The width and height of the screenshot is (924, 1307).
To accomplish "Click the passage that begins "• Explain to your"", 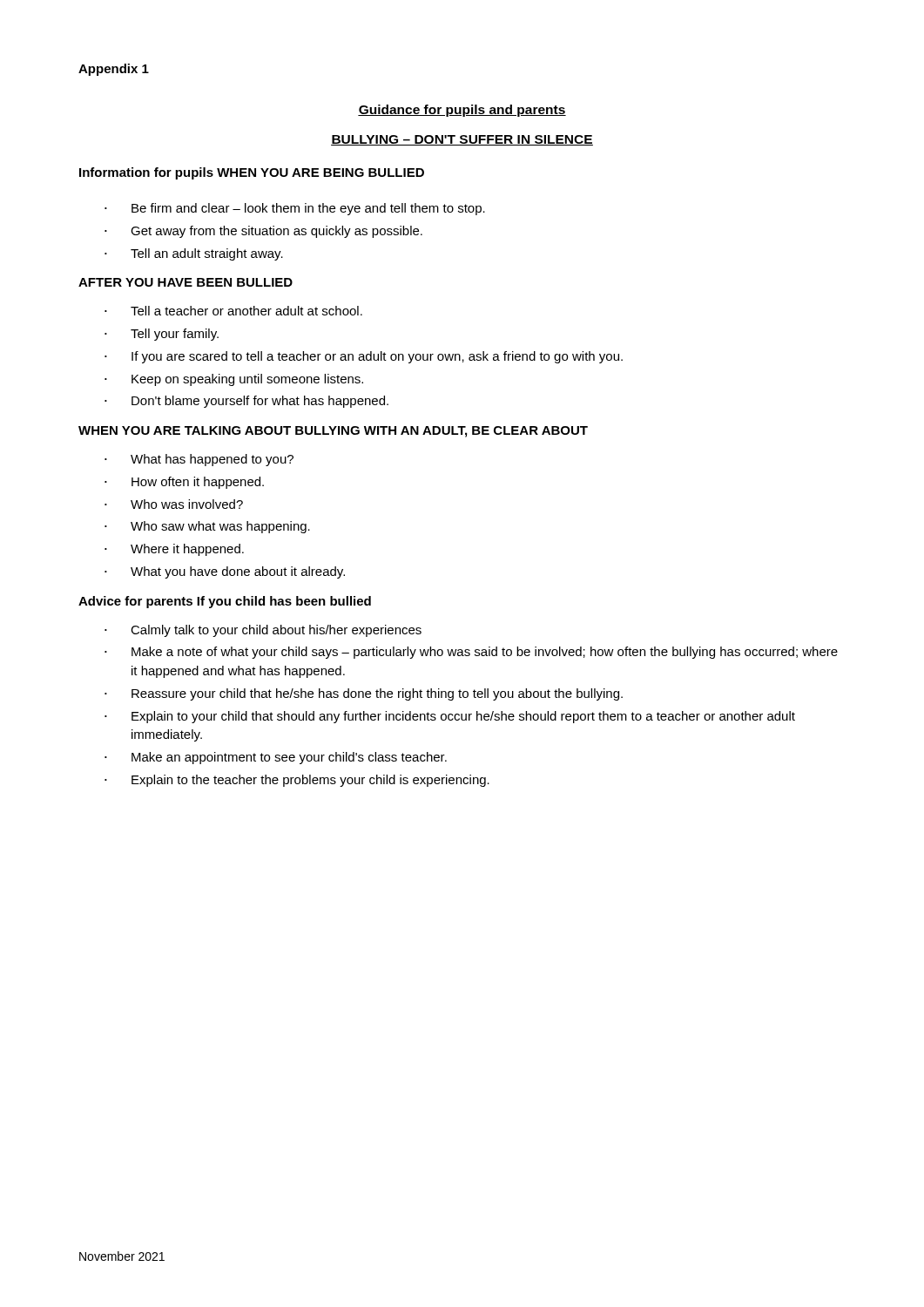I will pos(475,725).
